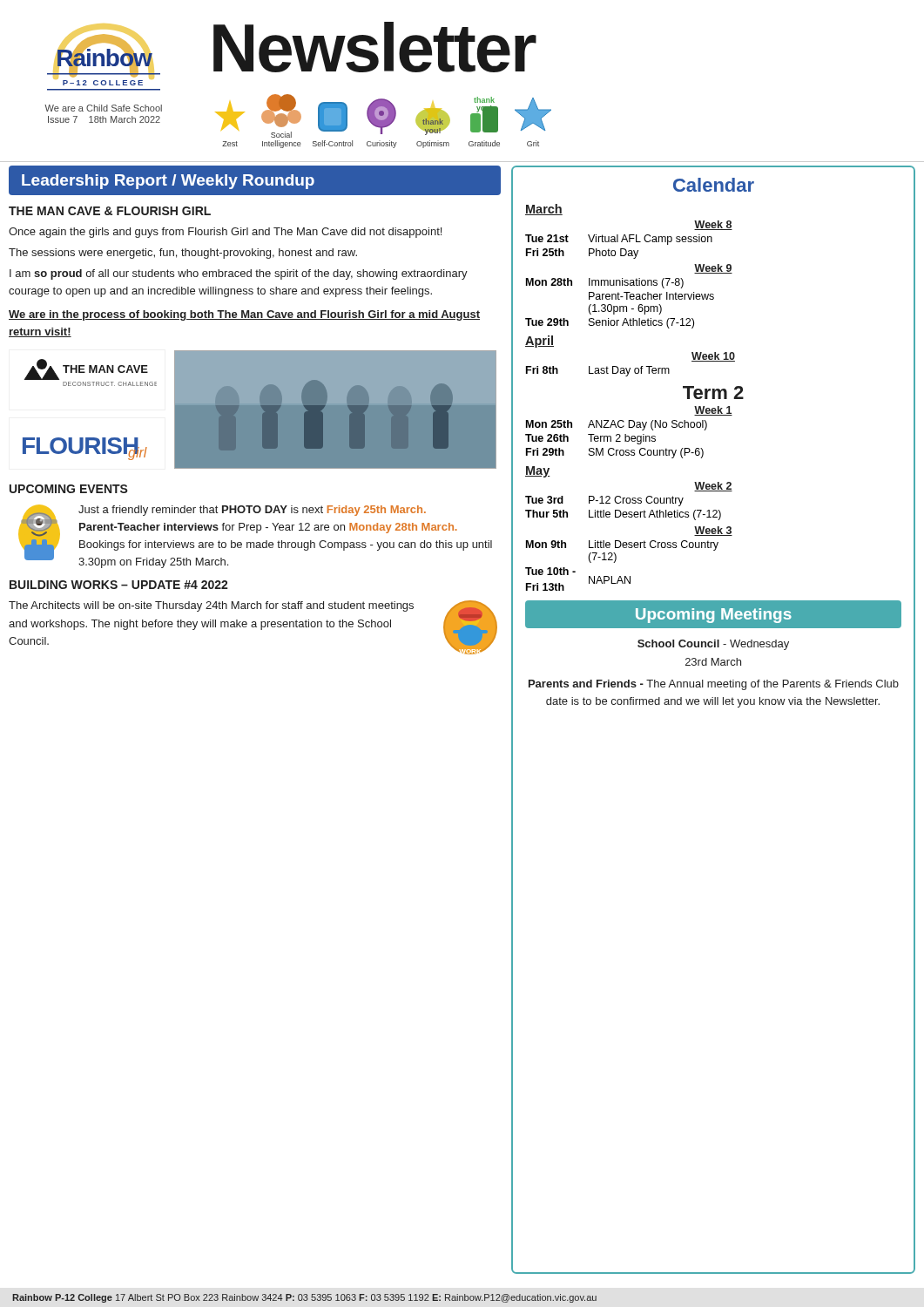Find the photo

(x=335, y=409)
